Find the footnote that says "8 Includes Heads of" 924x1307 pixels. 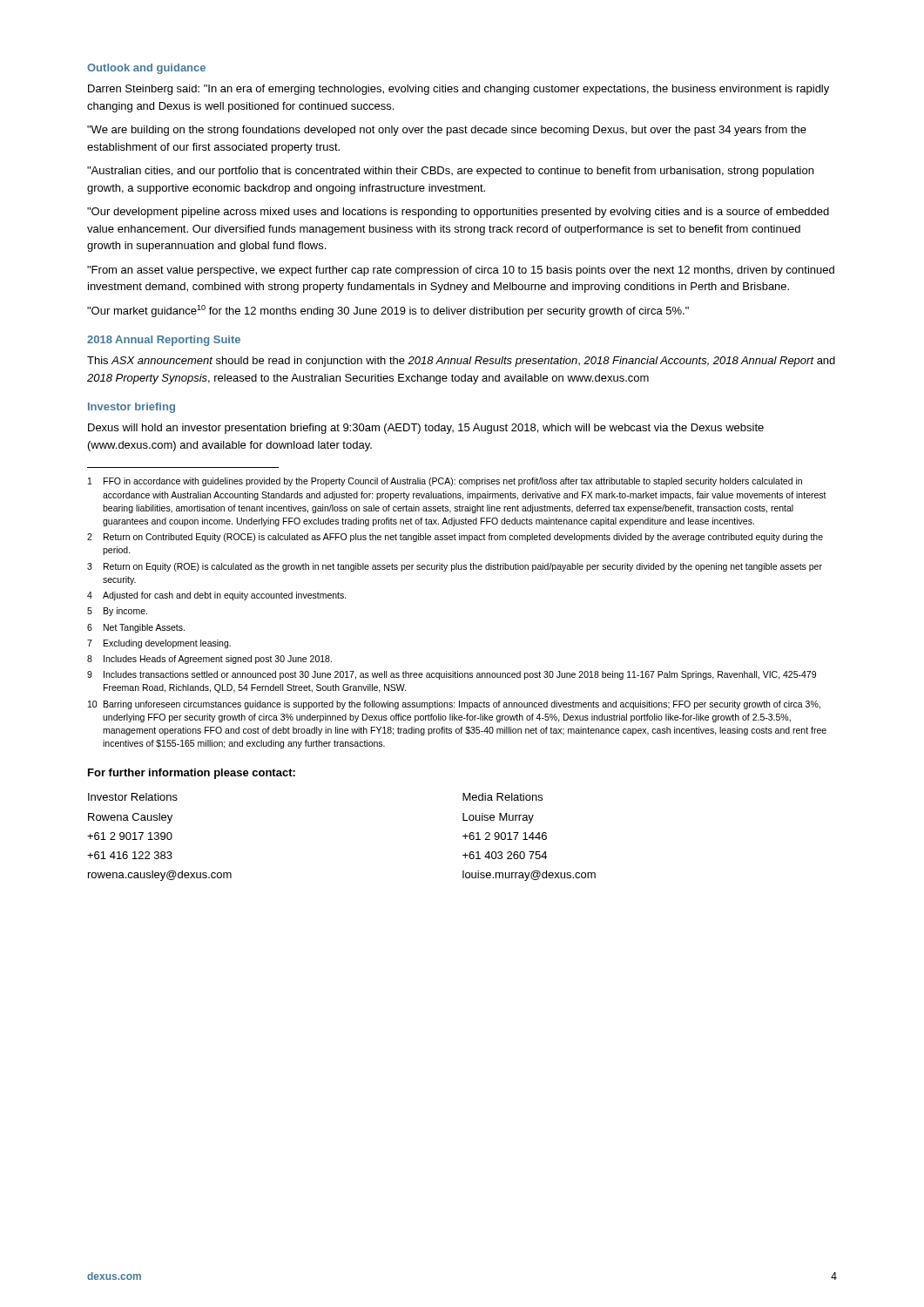click(x=210, y=659)
